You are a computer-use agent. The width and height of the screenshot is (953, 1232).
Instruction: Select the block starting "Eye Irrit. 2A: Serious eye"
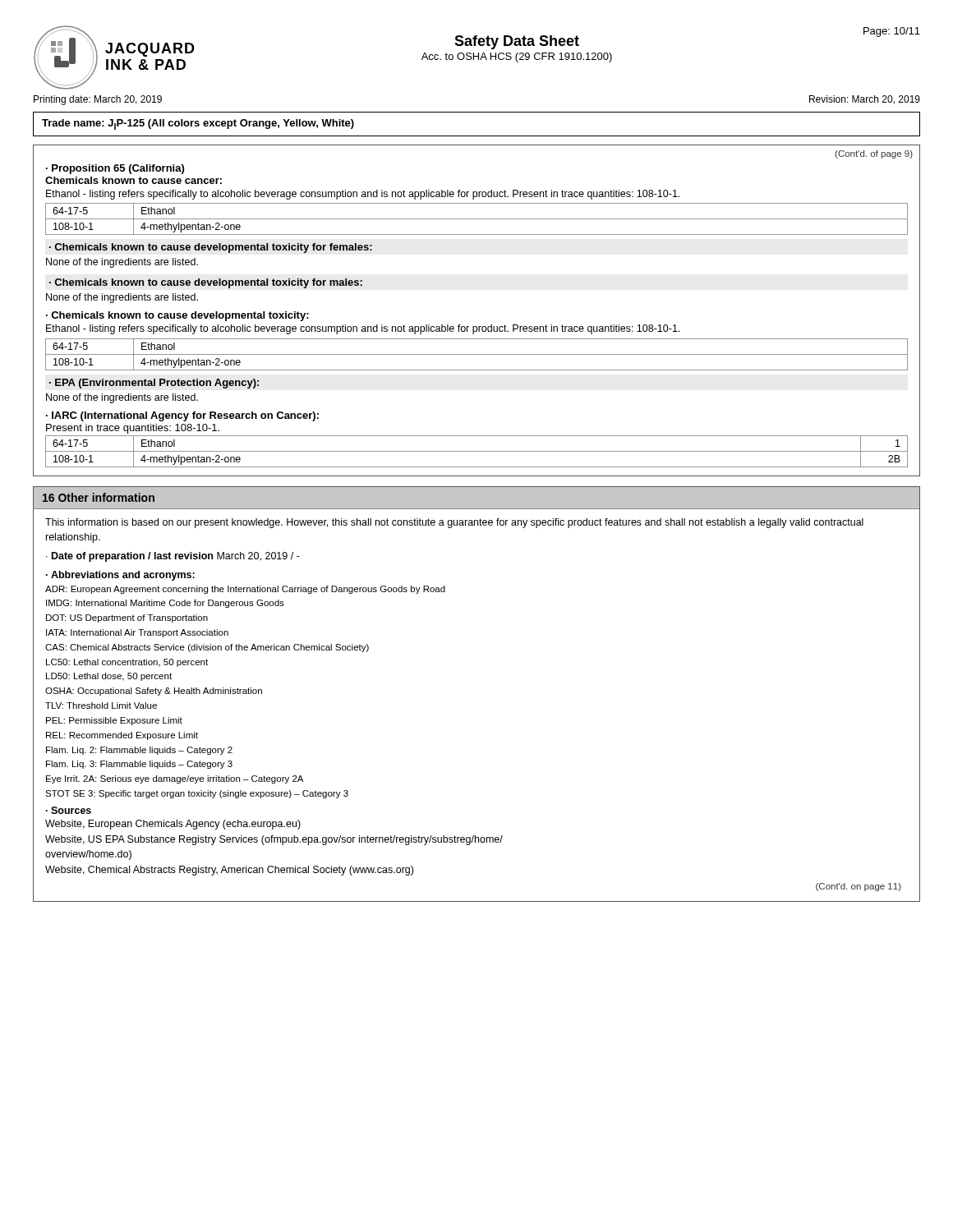pos(174,779)
